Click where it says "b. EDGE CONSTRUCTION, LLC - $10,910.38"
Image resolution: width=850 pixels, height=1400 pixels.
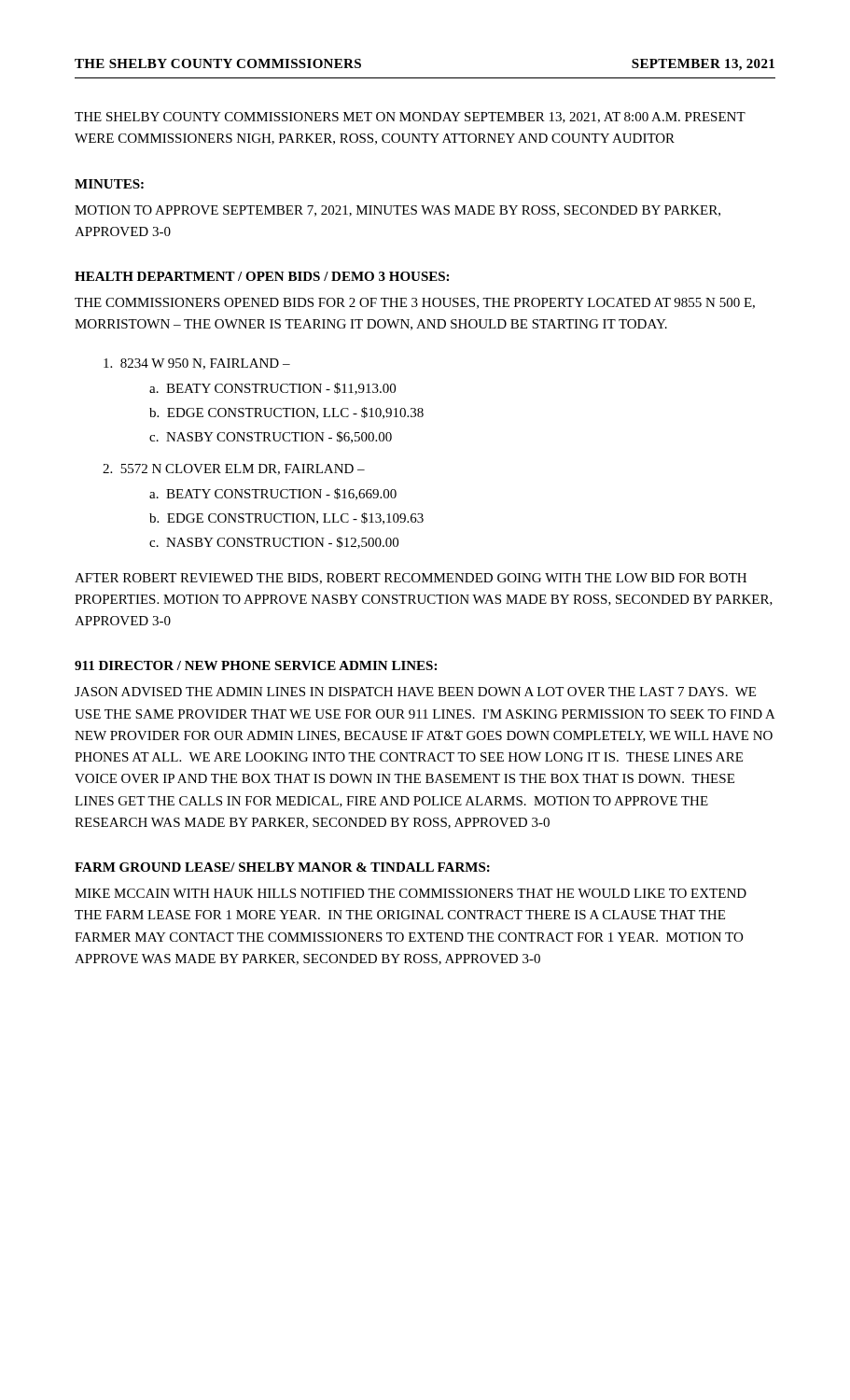click(x=286, y=413)
